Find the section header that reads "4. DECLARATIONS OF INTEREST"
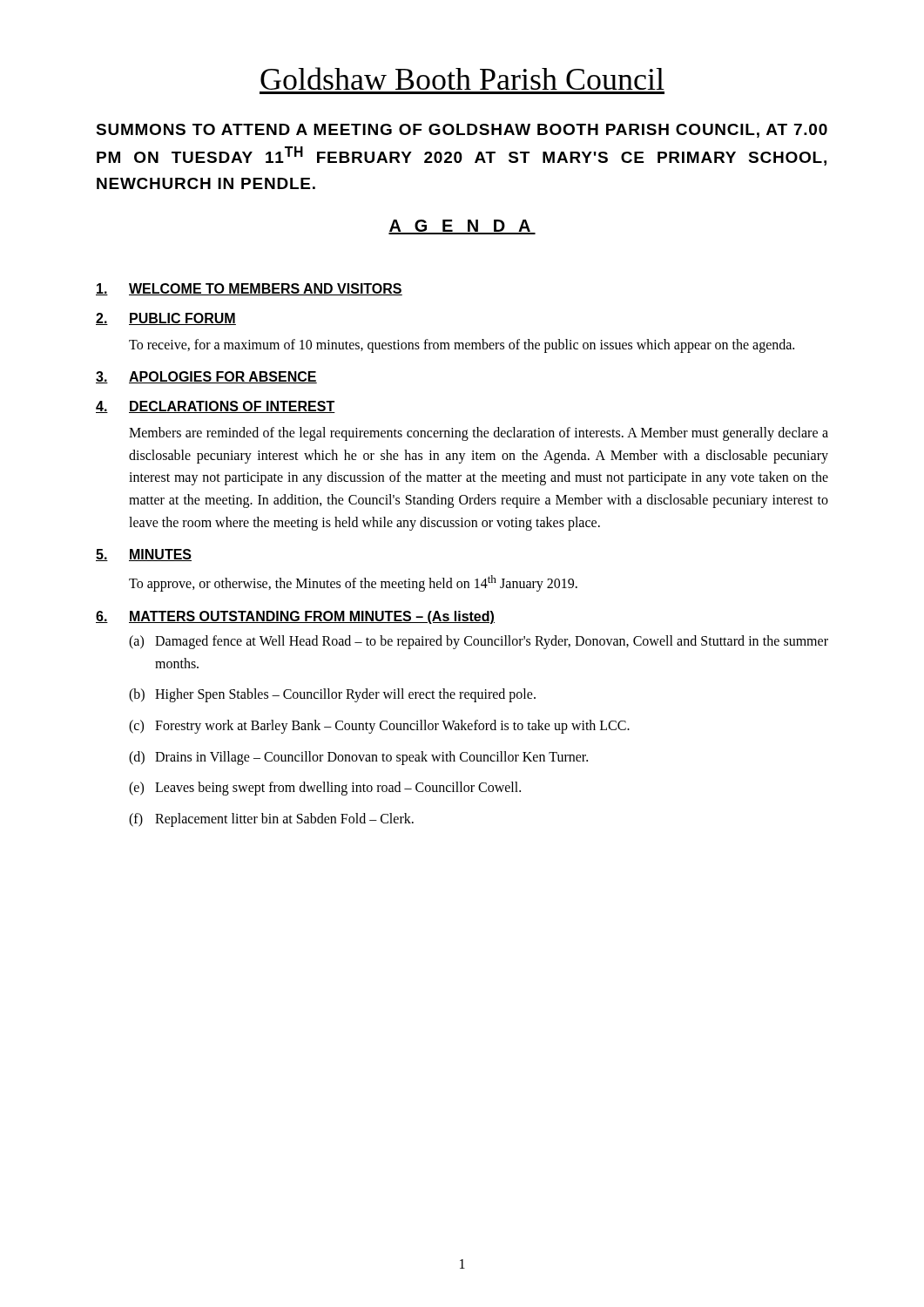This screenshot has height=1307, width=924. point(215,407)
